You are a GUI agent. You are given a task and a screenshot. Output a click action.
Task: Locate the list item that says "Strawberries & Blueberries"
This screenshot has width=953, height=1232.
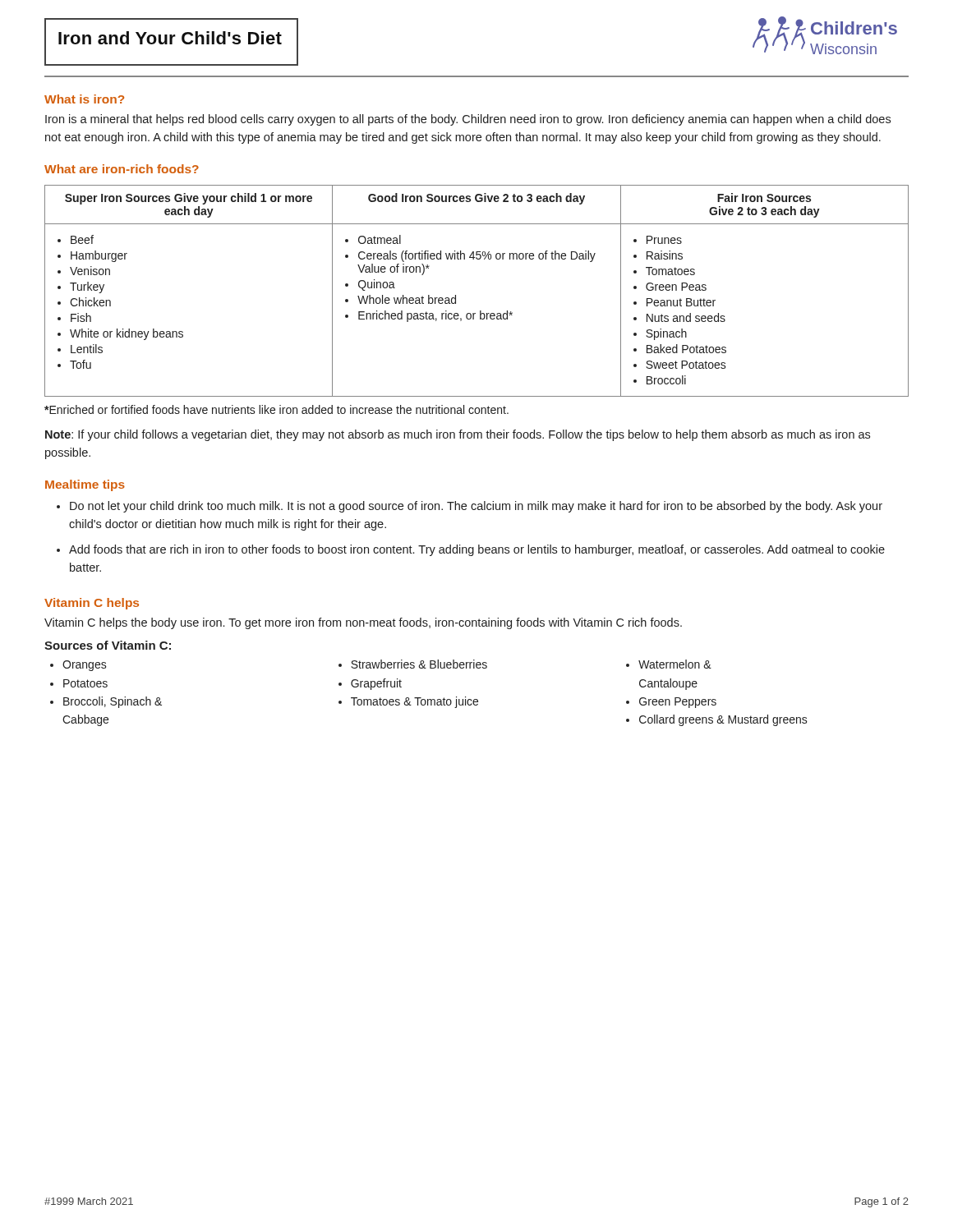(x=419, y=665)
